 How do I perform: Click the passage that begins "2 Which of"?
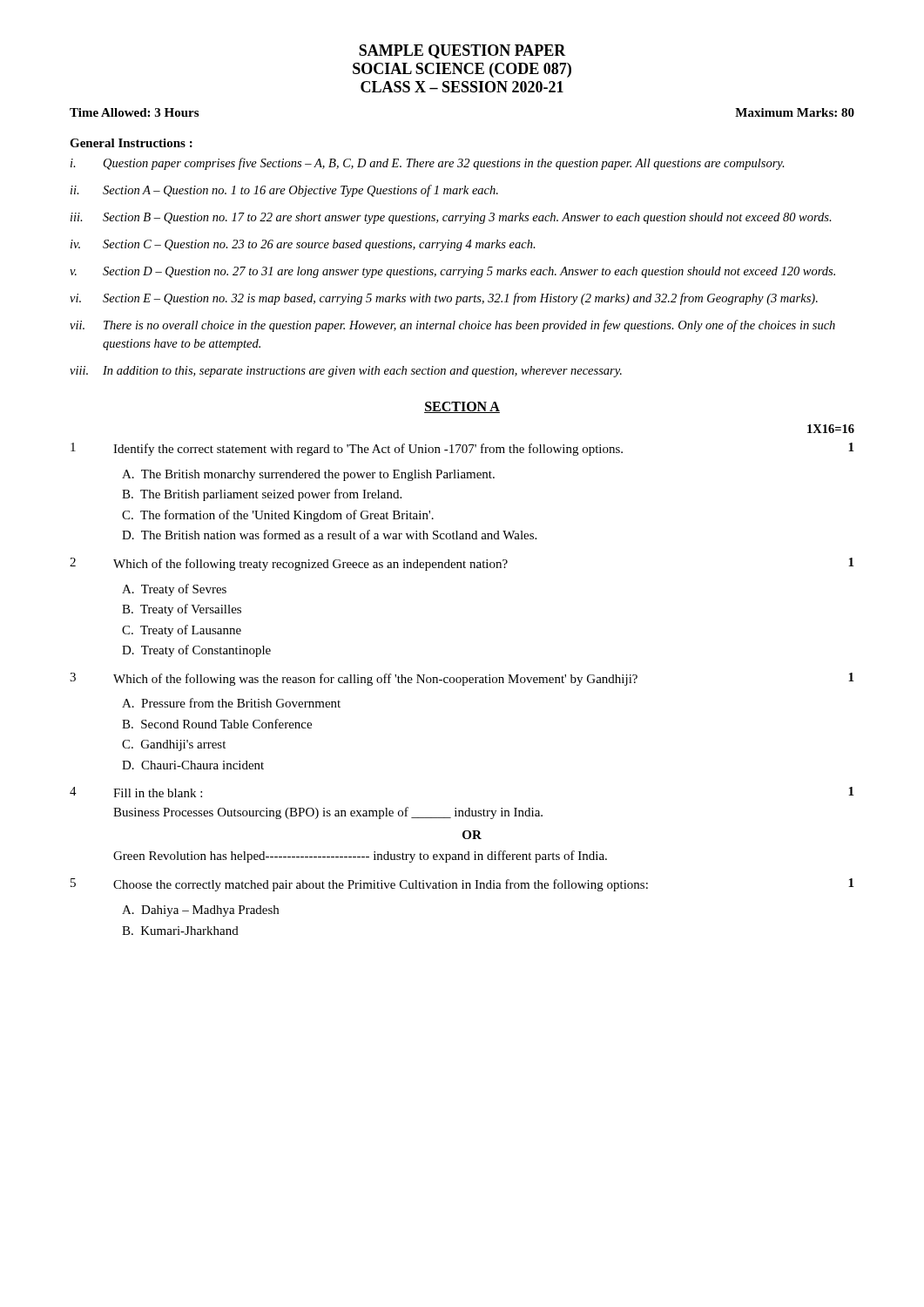[462, 564]
